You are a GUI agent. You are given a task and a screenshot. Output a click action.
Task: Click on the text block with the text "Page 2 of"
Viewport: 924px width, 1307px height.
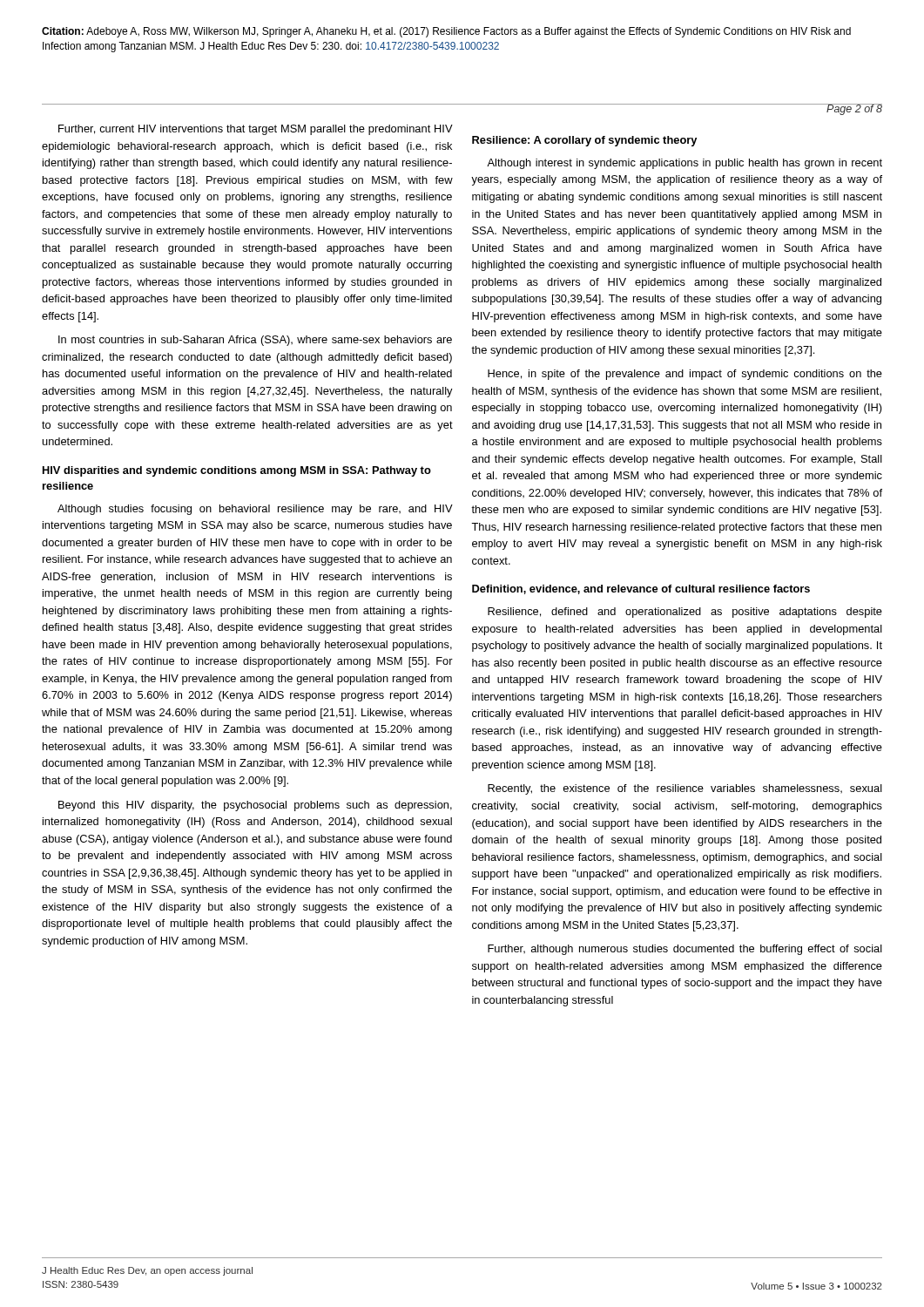click(854, 109)
